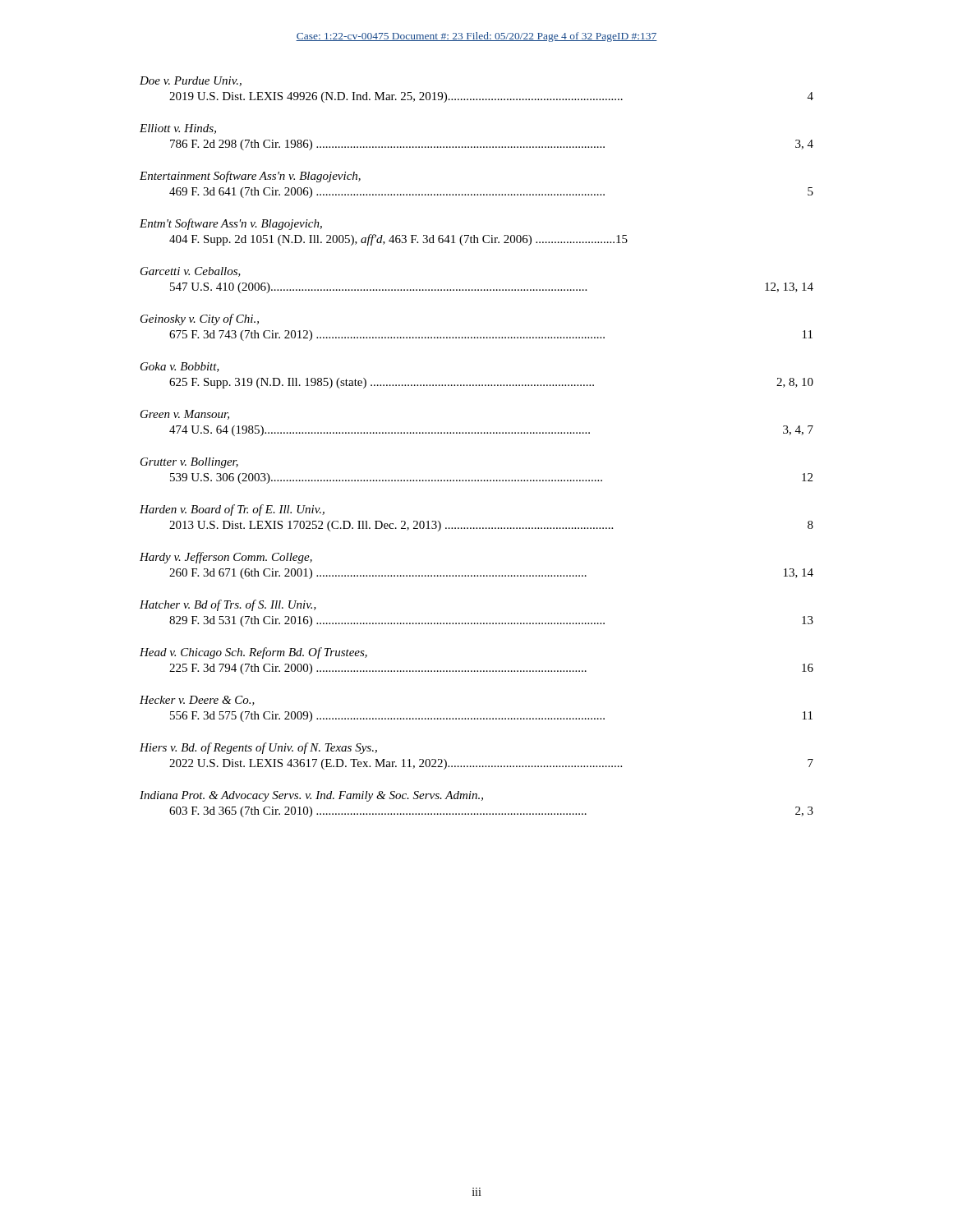The image size is (953, 1232).
Task: Locate the list item that says "Geinosky v. City of"
Action: pos(476,327)
